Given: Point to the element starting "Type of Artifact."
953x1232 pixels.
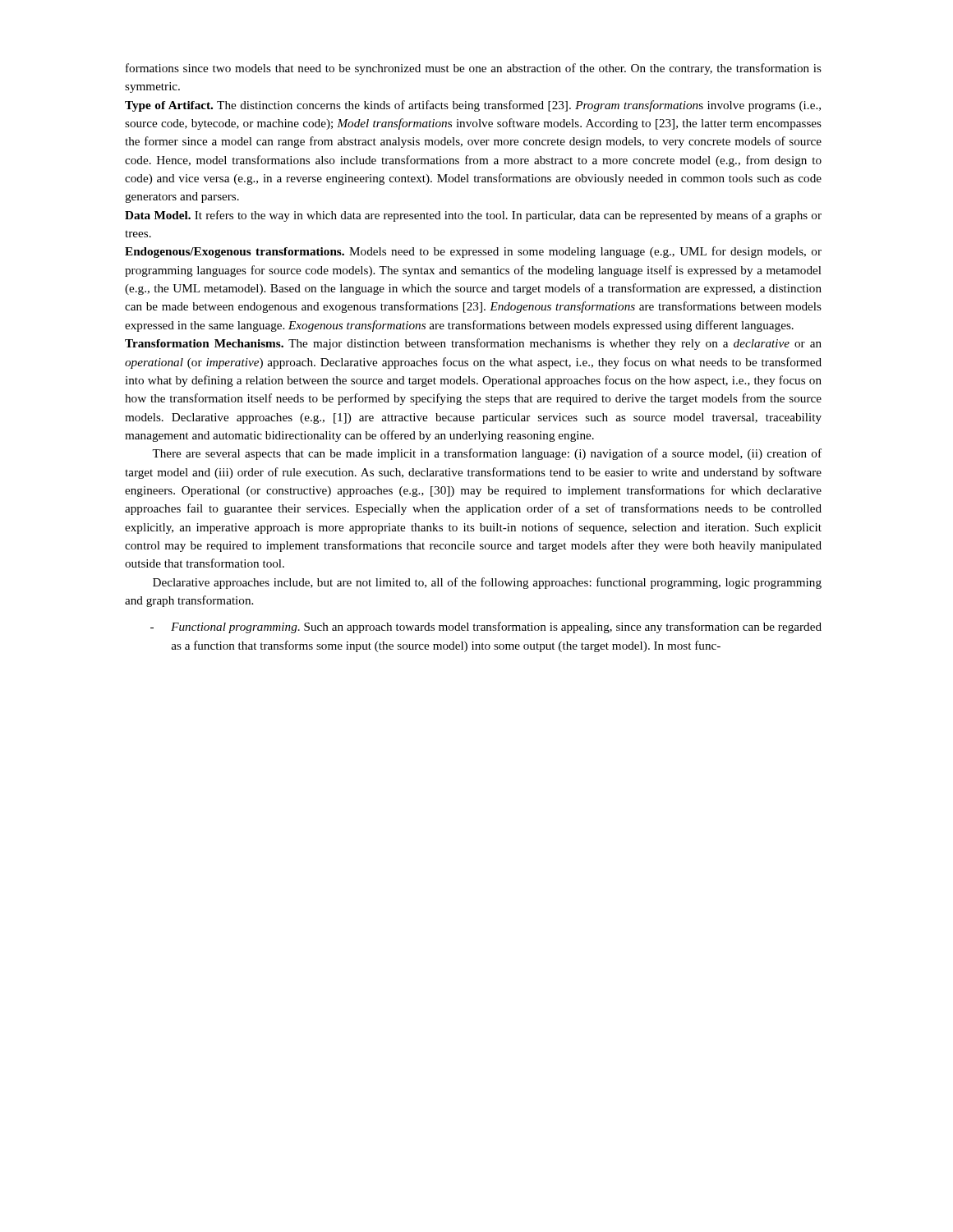Looking at the screenshot, I should 473,151.
